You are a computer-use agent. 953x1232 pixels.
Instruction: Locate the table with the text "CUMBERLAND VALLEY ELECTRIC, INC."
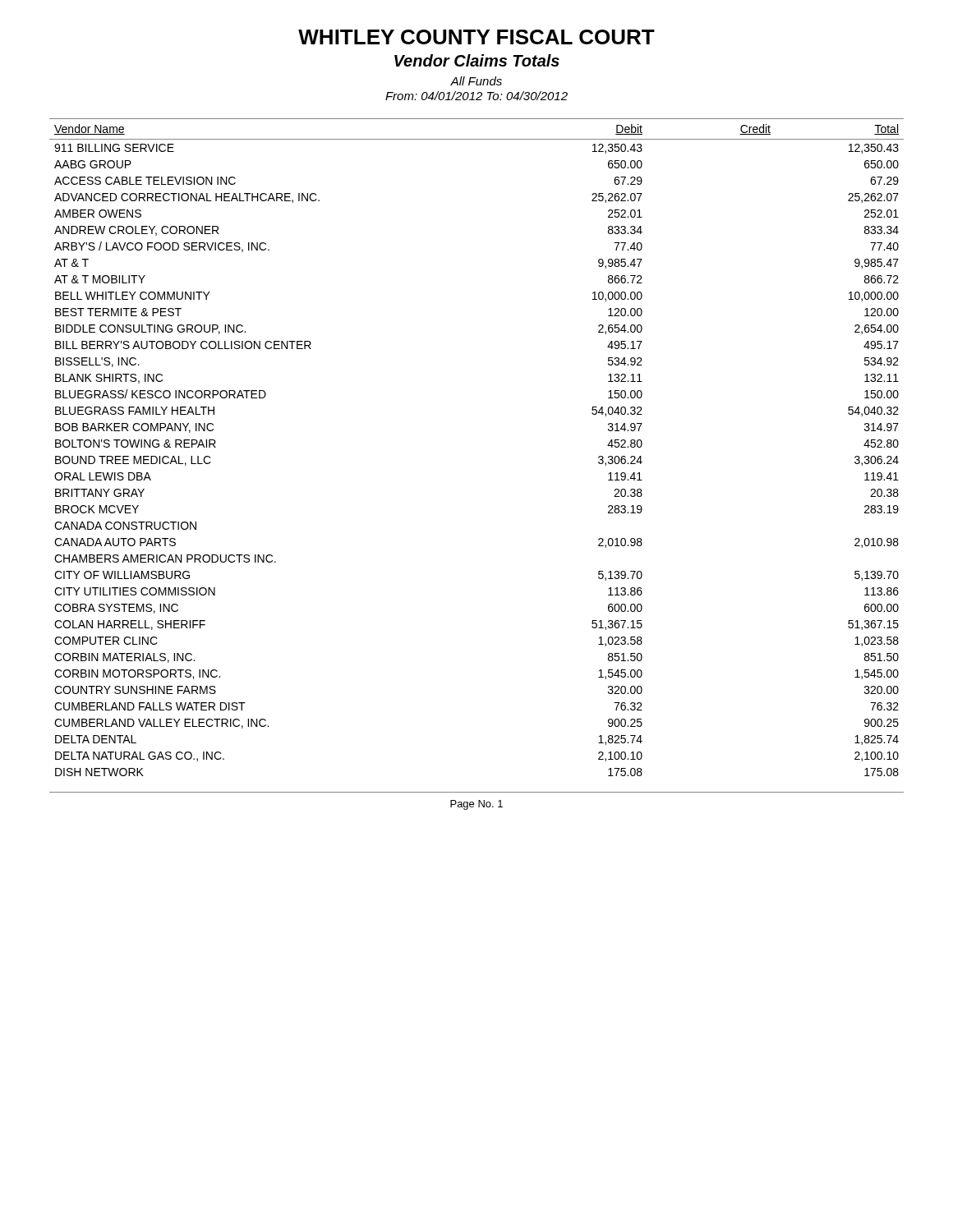tap(476, 449)
